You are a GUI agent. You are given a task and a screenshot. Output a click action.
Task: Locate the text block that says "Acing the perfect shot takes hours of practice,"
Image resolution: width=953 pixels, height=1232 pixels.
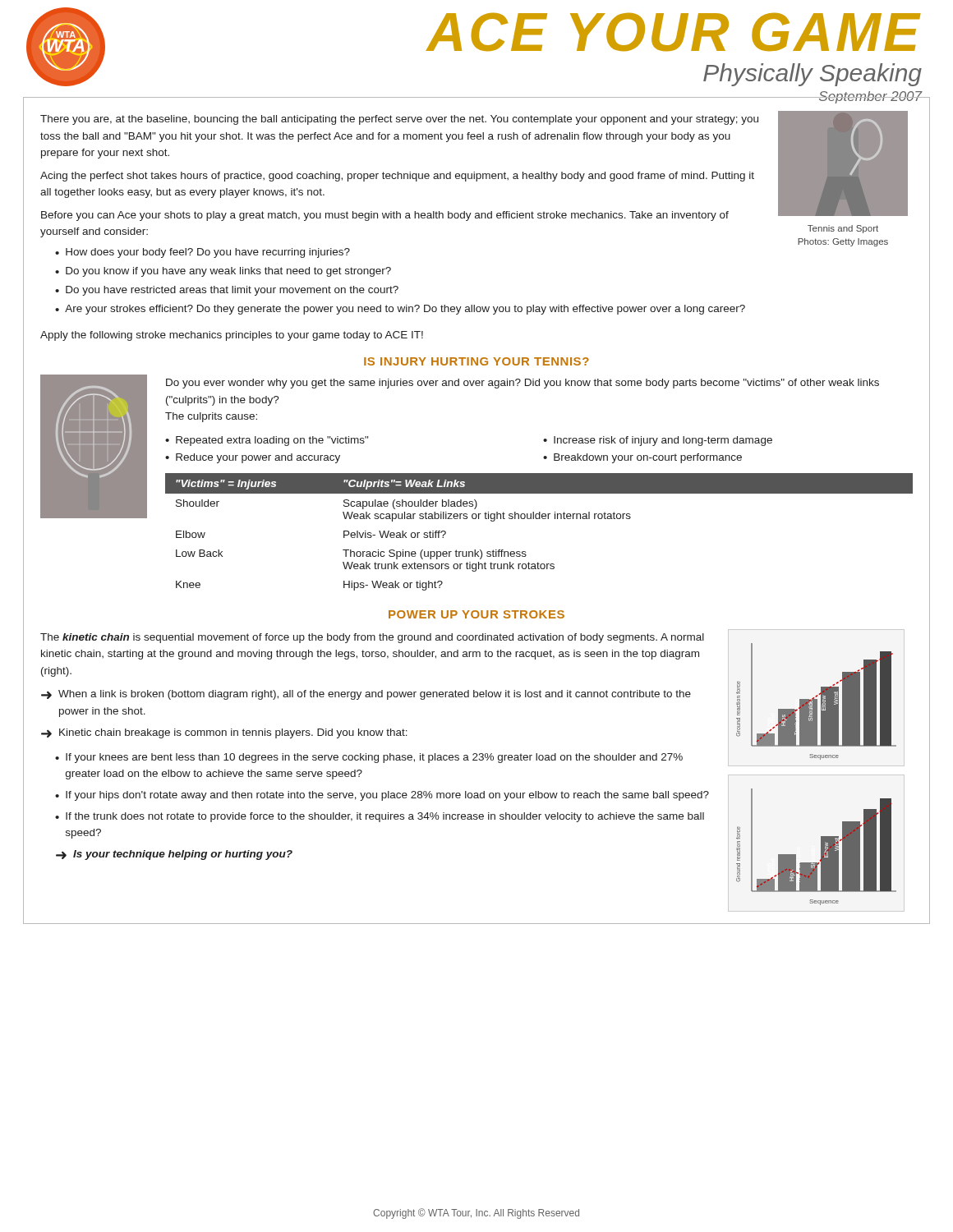click(397, 183)
